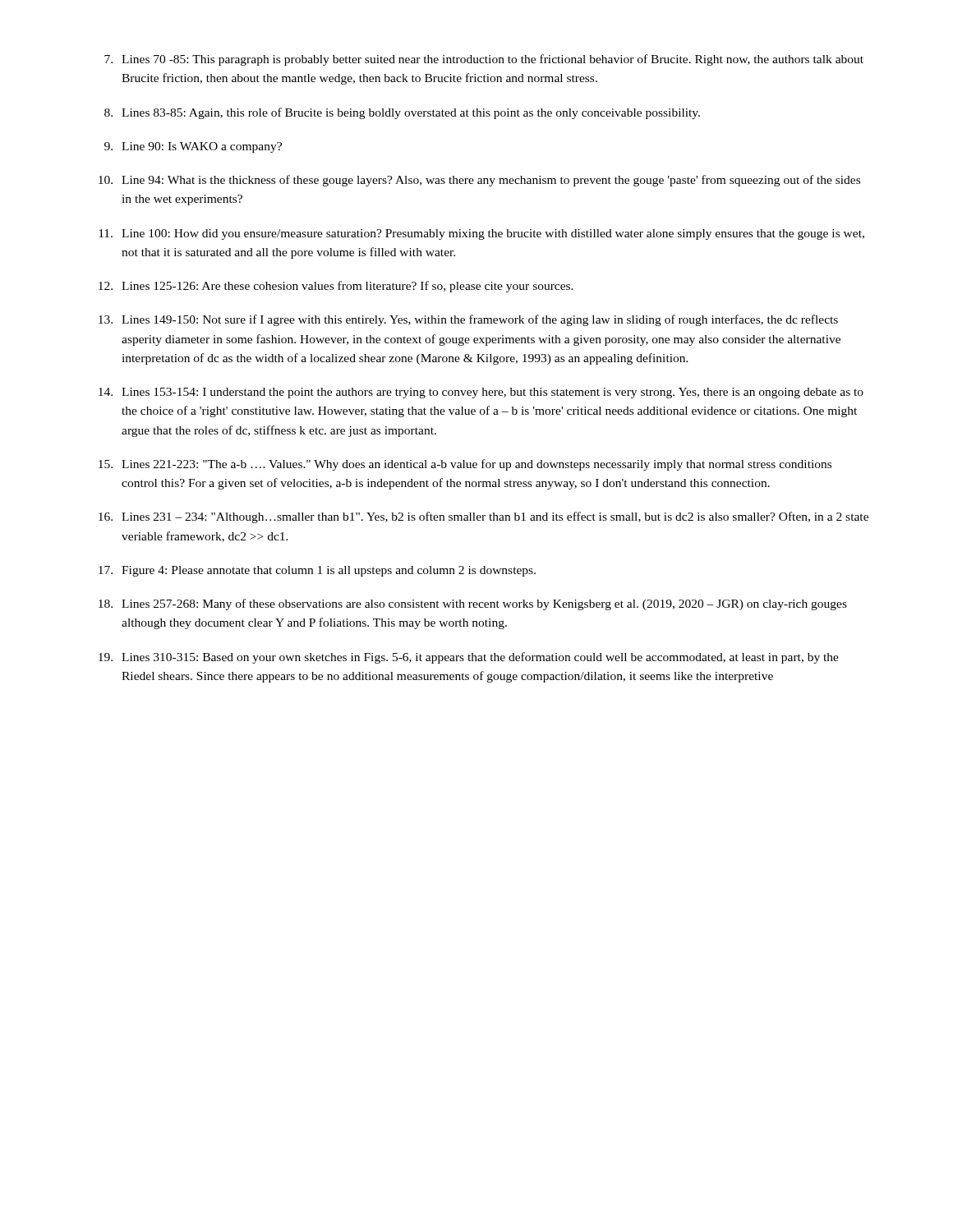Click on the element starting "12. Lines 125-126: Are these cohesion values"
Screen dimensions: 1232x953
click(476, 286)
